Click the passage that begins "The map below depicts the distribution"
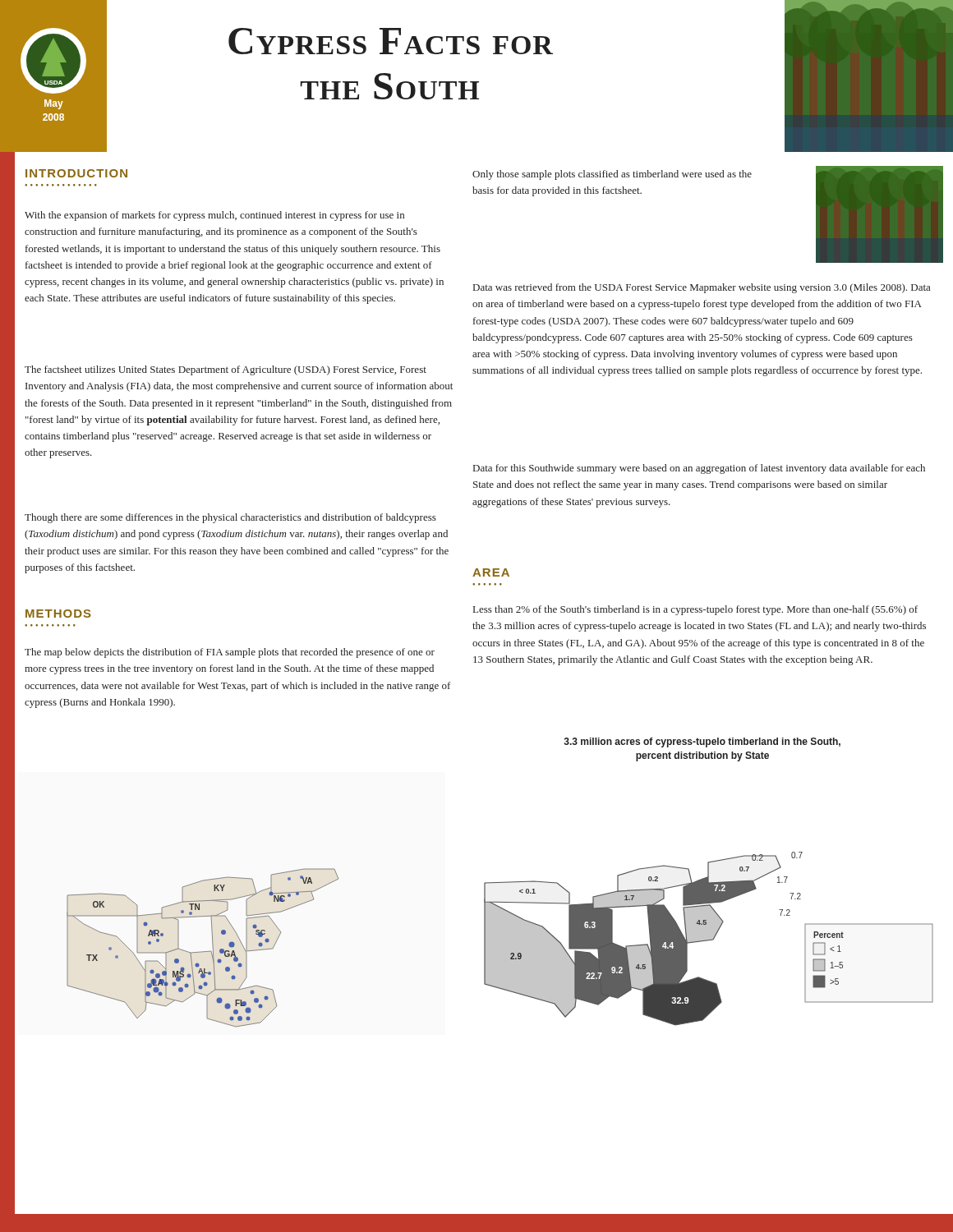This screenshot has width=953, height=1232. click(x=238, y=677)
